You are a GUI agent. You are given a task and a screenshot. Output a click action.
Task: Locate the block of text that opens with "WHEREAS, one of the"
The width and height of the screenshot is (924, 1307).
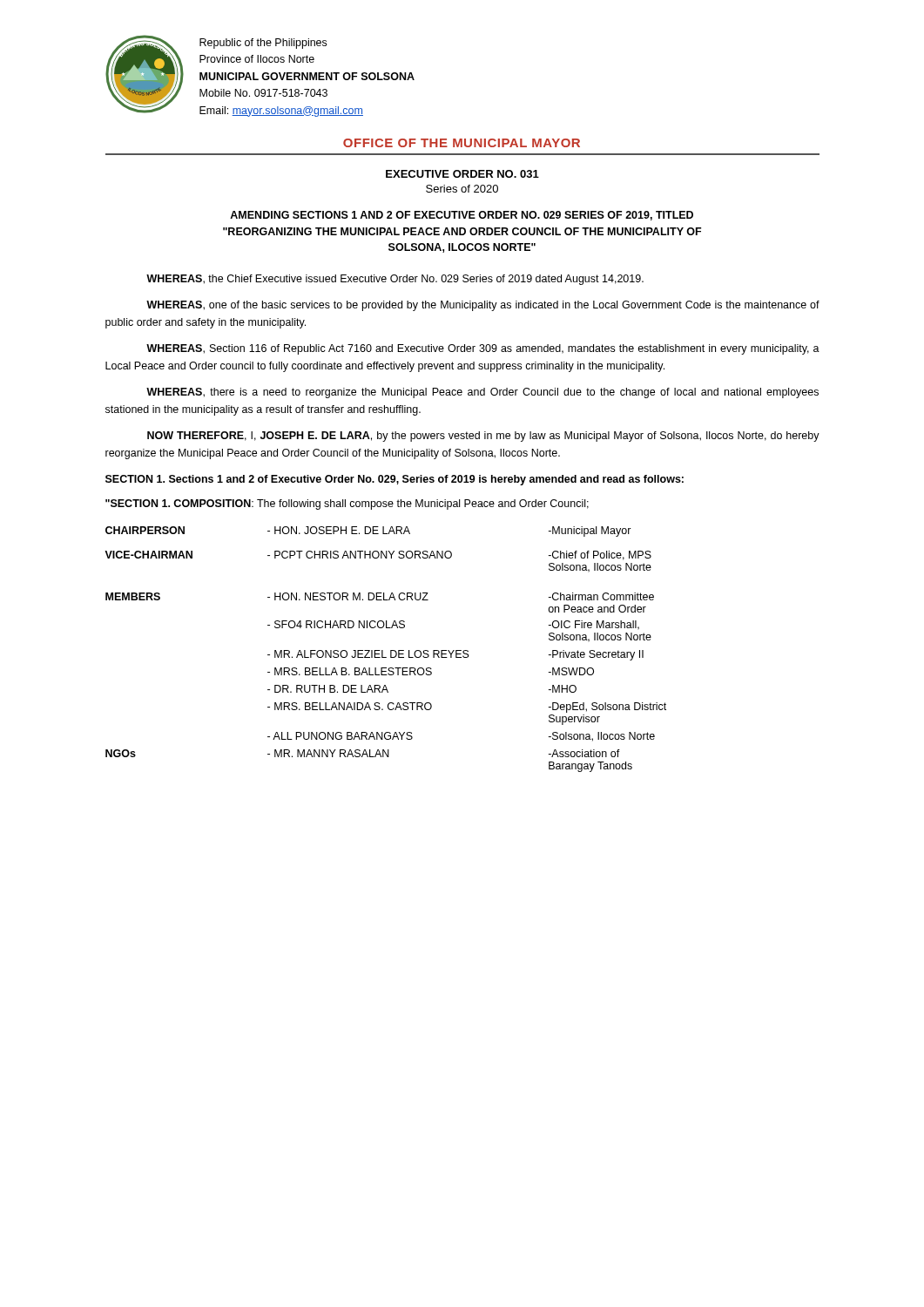point(462,314)
